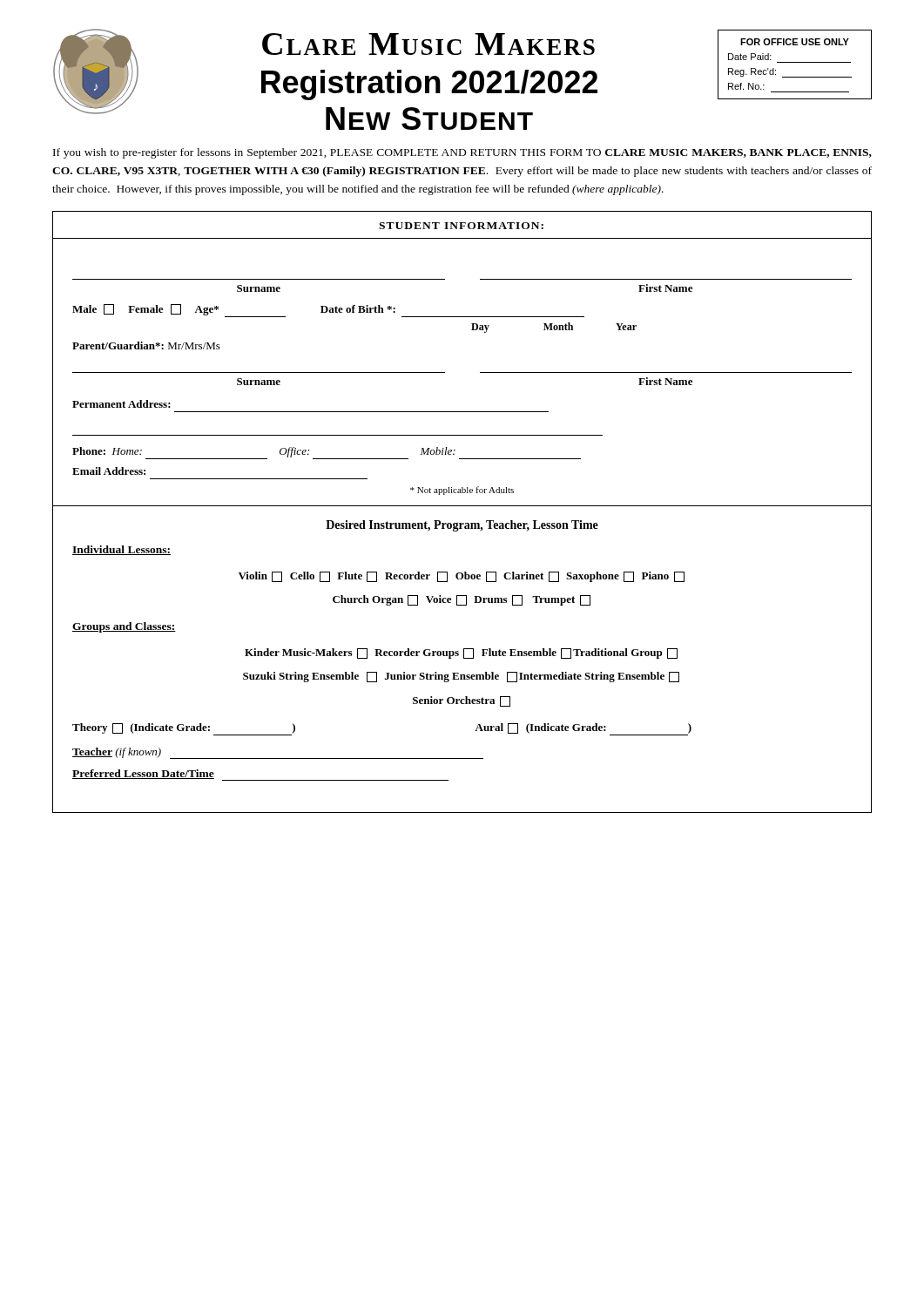The height and width of the screenshot is (1307, 924).
Task: Navigate to the passage starting "If you wish to pre-register"
Action: (462, 170)
